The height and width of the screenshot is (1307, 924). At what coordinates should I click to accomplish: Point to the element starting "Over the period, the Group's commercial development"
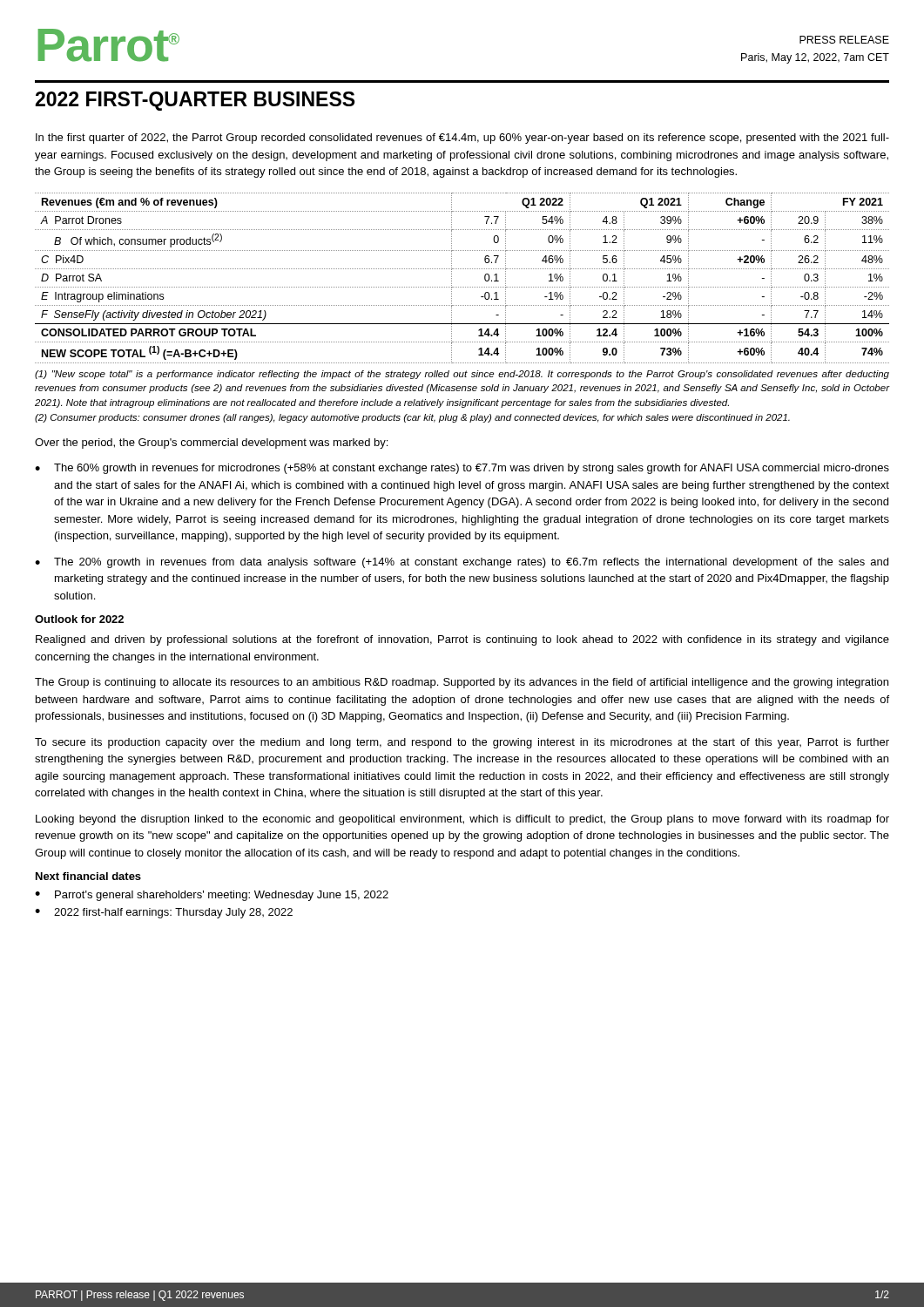[x=212, y=442]
